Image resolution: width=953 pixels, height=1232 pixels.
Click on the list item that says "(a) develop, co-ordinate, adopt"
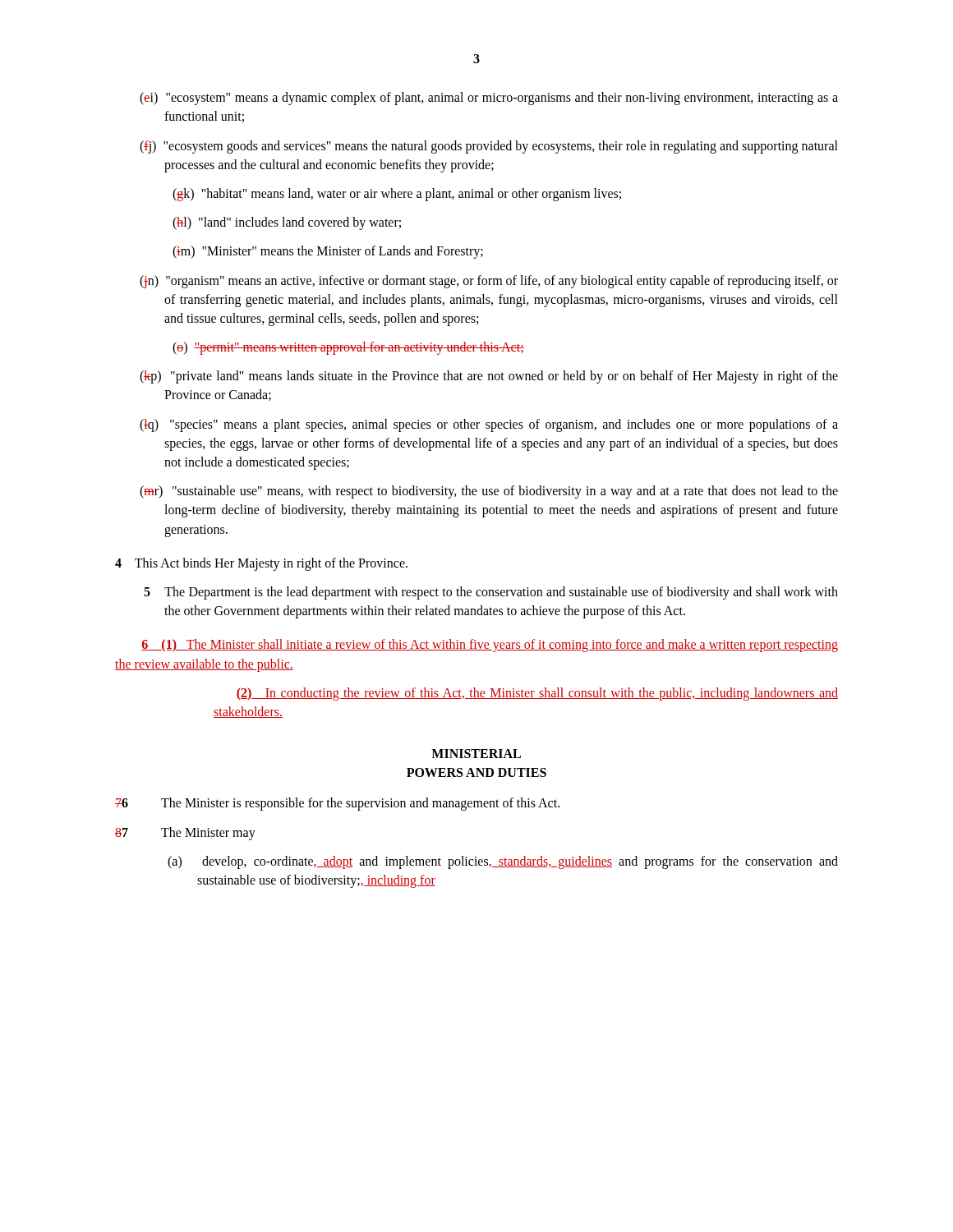503,871
